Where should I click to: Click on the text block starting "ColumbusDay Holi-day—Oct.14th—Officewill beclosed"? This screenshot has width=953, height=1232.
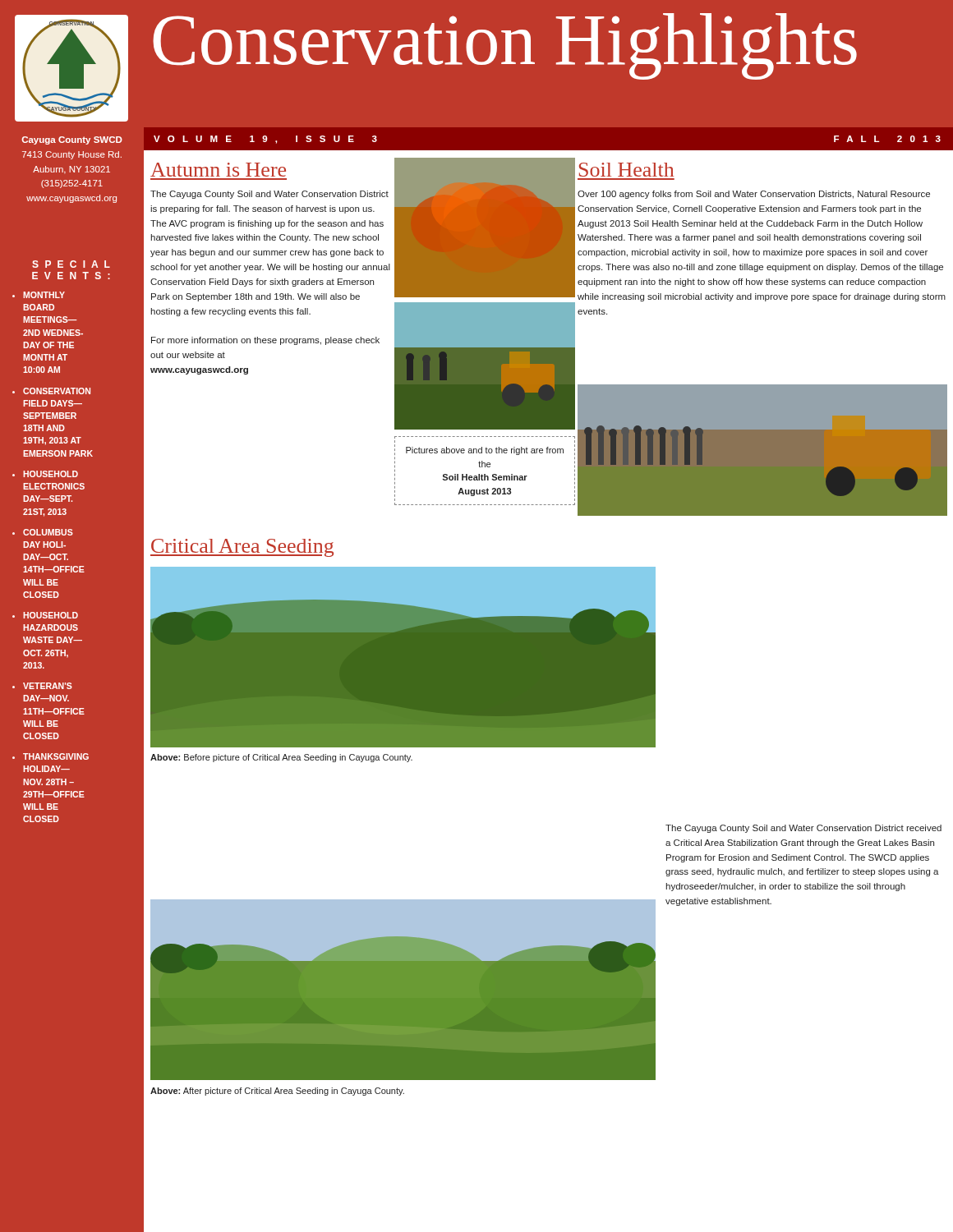tap(54, 563)
